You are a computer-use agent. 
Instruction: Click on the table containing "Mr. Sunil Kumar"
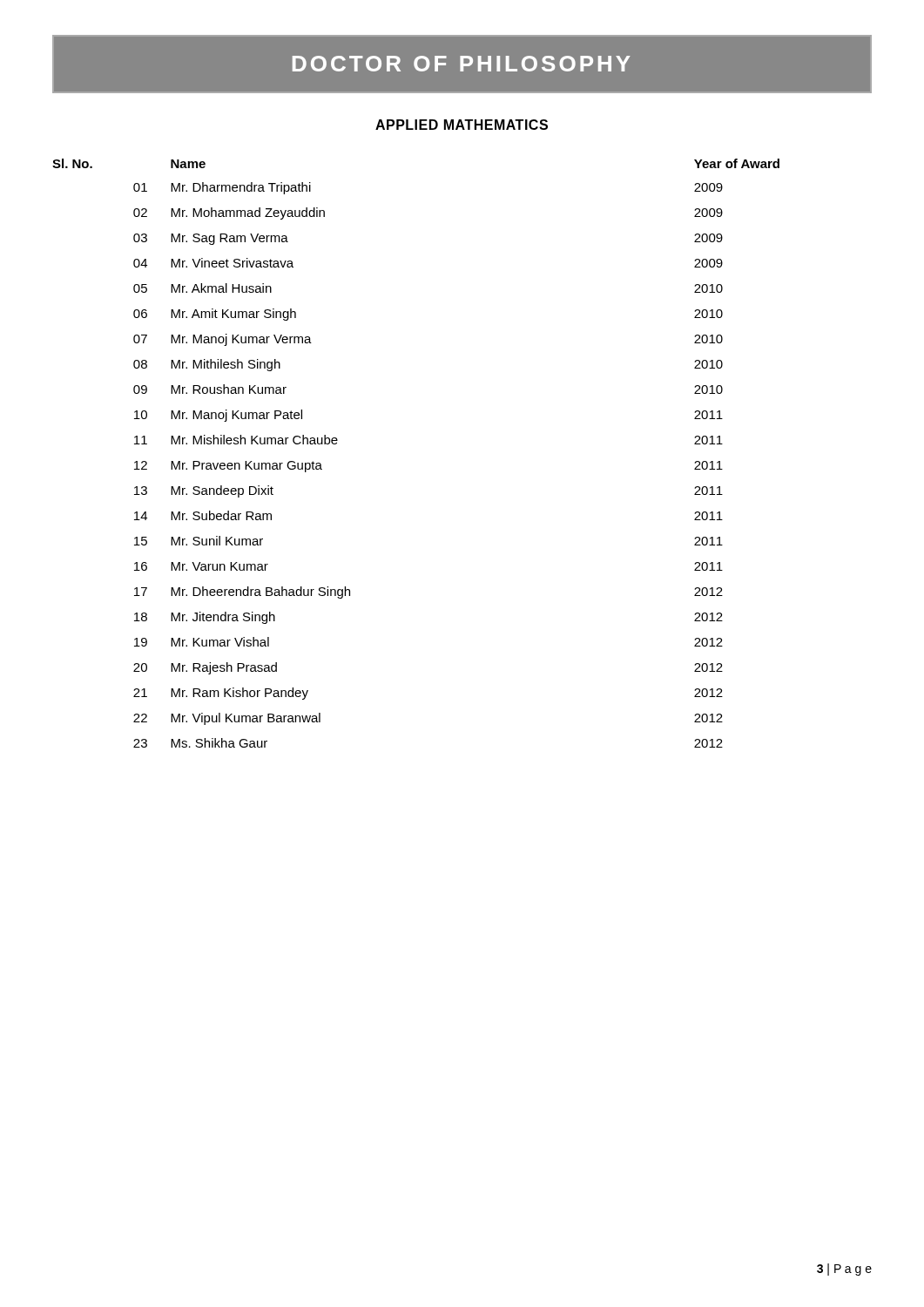click(462, 454)
